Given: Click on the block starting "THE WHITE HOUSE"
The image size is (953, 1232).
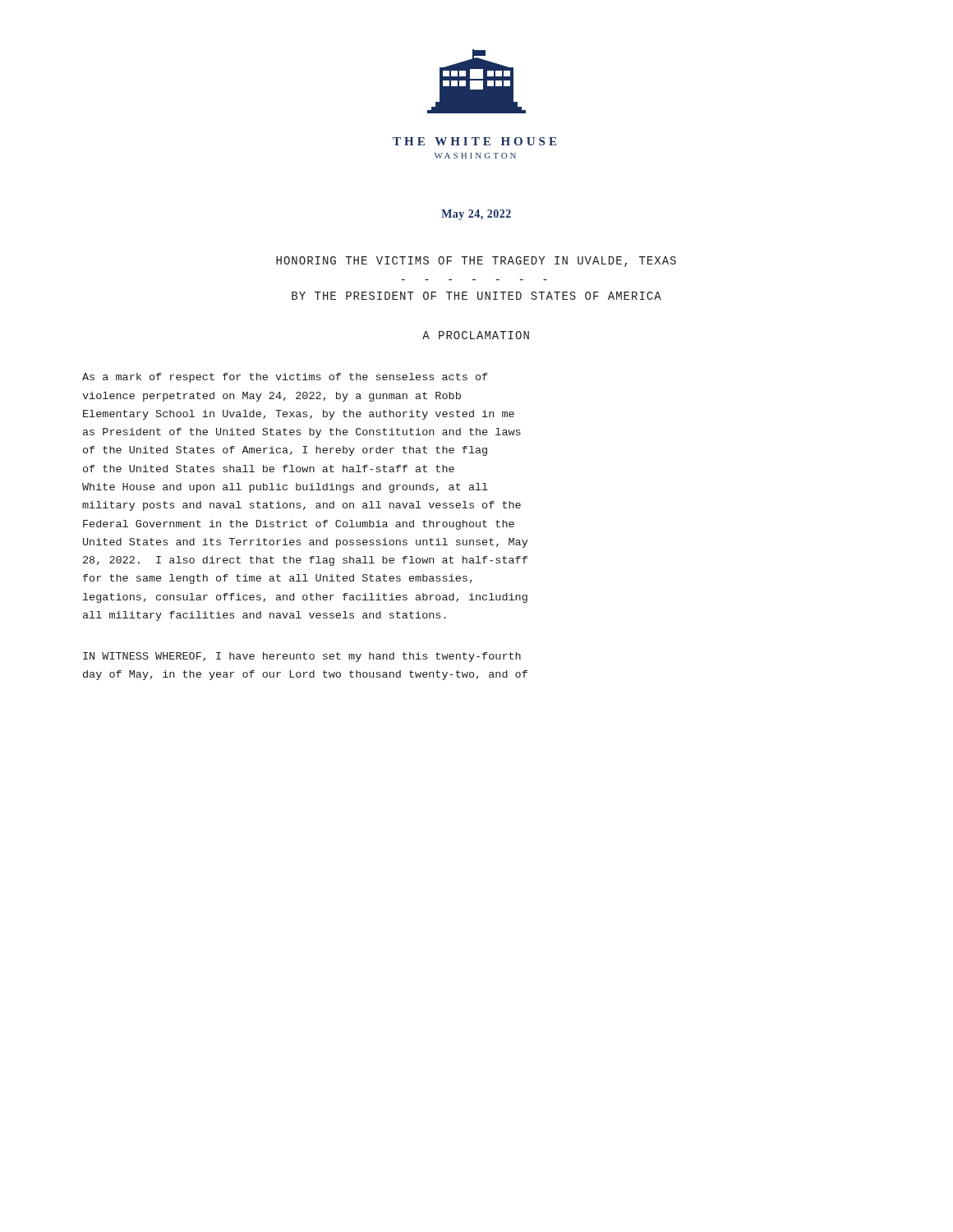Looking at the screenshot, I should pyautogui.click(x=476, y=147).
